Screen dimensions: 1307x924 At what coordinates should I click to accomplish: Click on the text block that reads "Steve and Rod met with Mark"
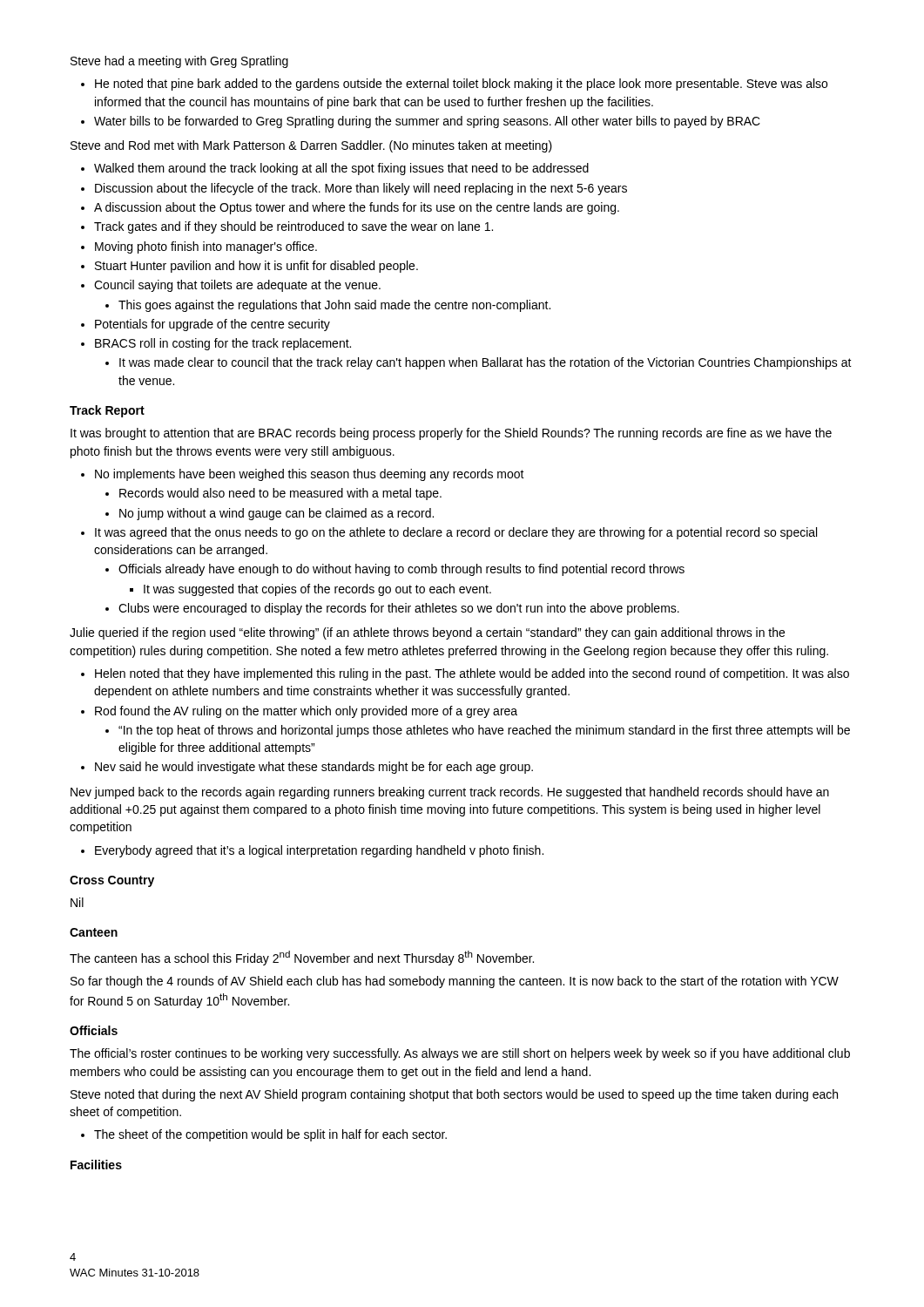pos(462,146)
